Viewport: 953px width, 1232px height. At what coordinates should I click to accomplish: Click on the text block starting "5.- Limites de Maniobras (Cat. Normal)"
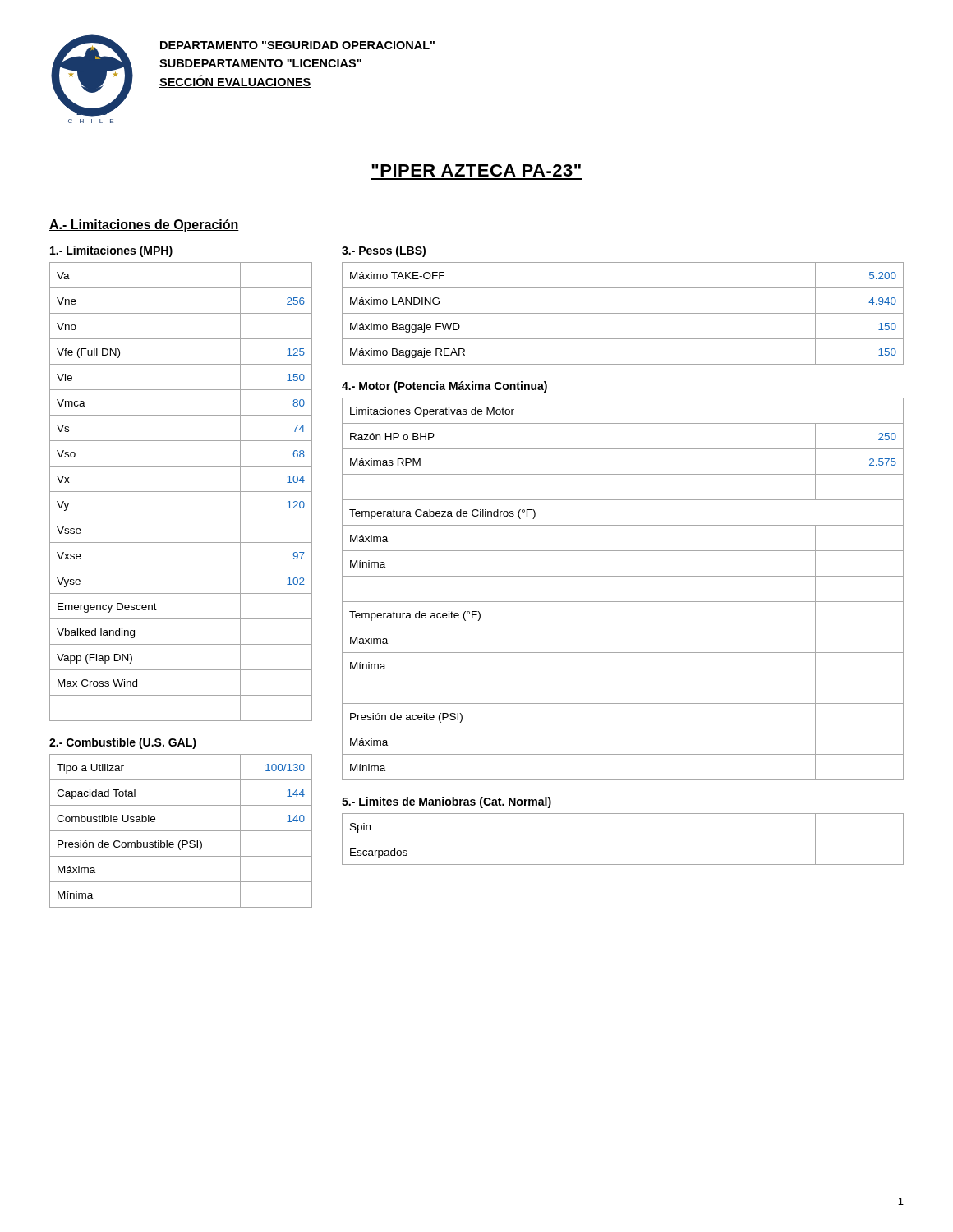pyautogui.click(x=447, y=802)
